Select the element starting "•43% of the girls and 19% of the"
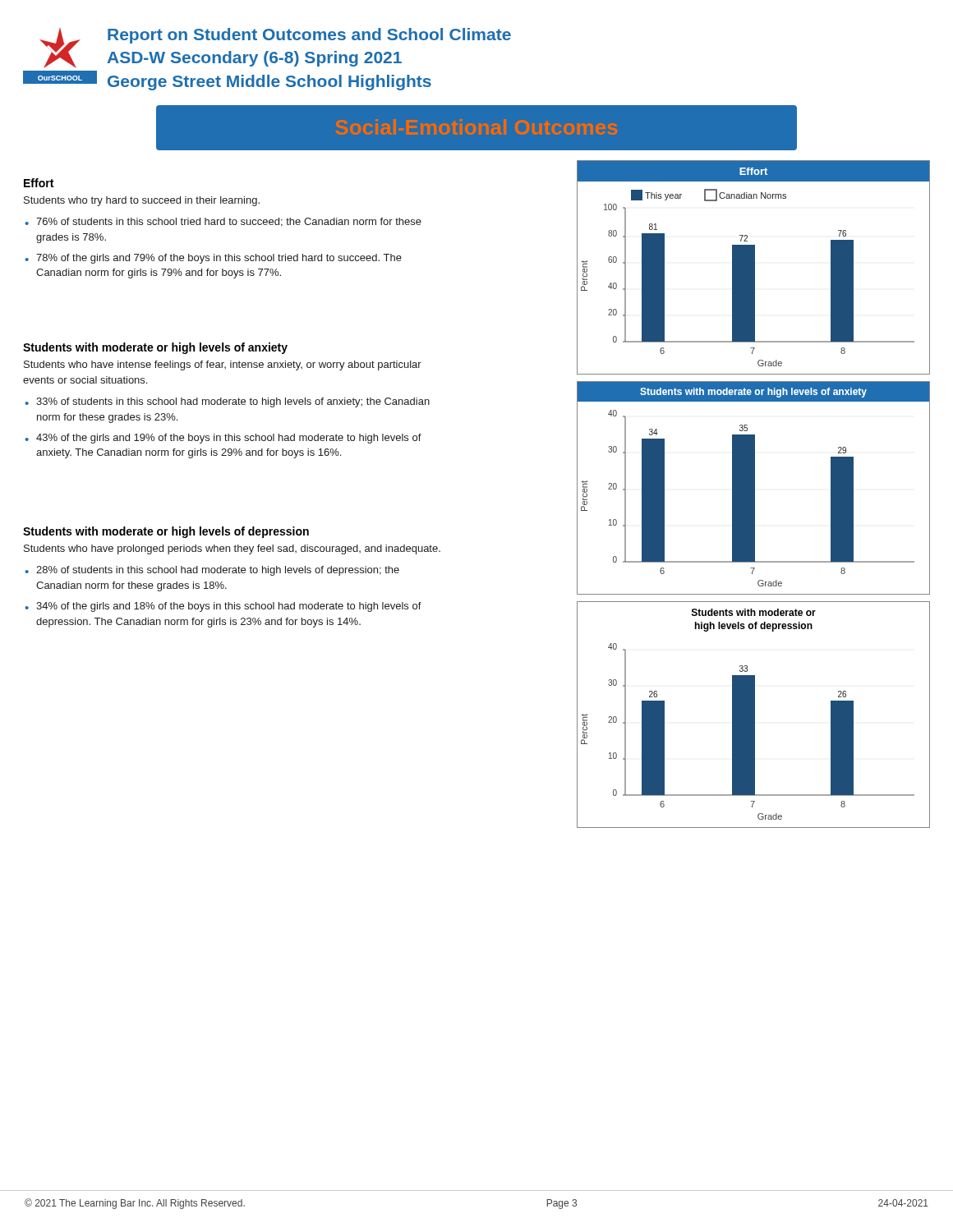The height and width of the screenshot is (1232, 953). click(223, 444)
